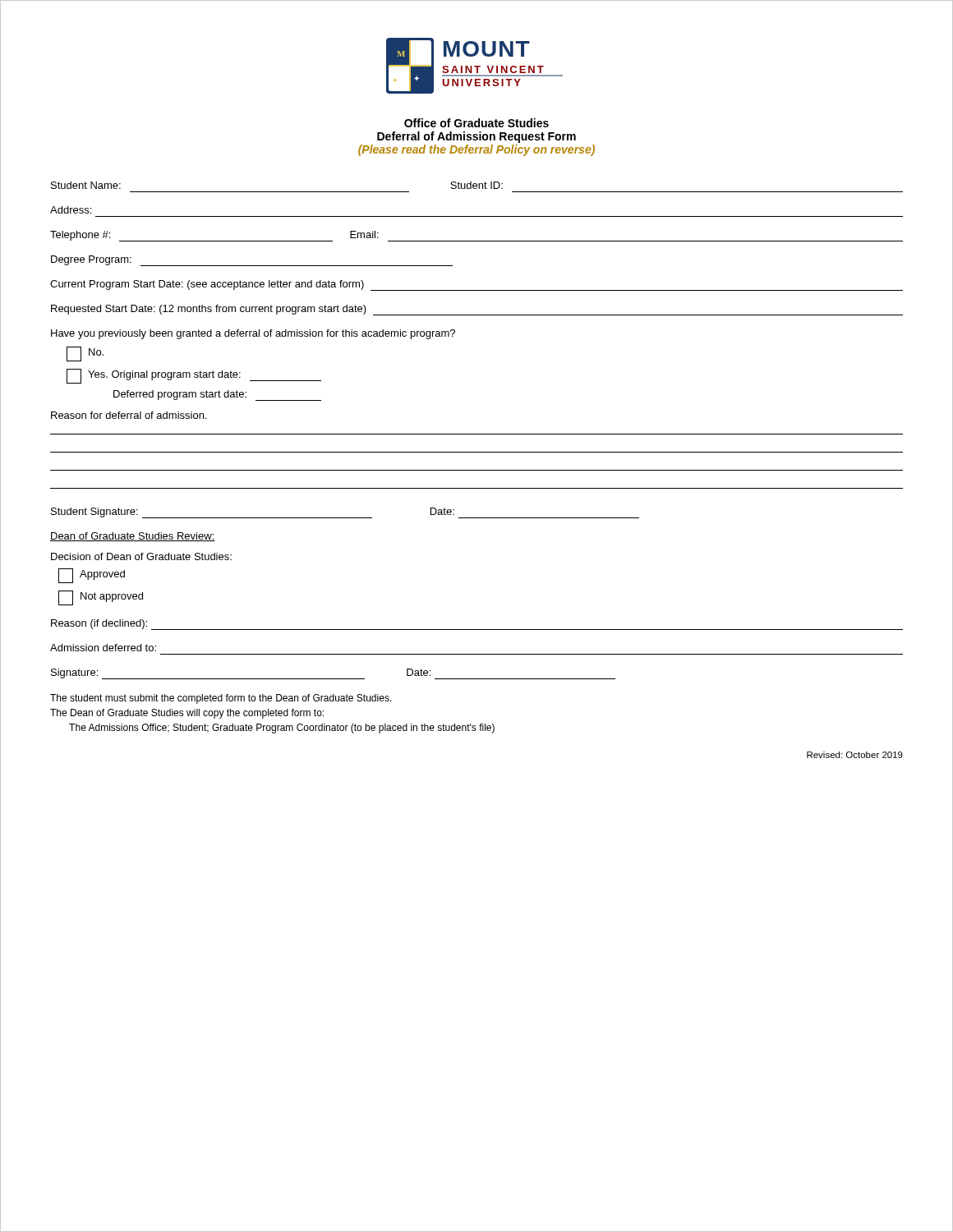Click on the passage starting "Signature: Date:"
This screenshot has height=1232, width=953.
(333, 673)
